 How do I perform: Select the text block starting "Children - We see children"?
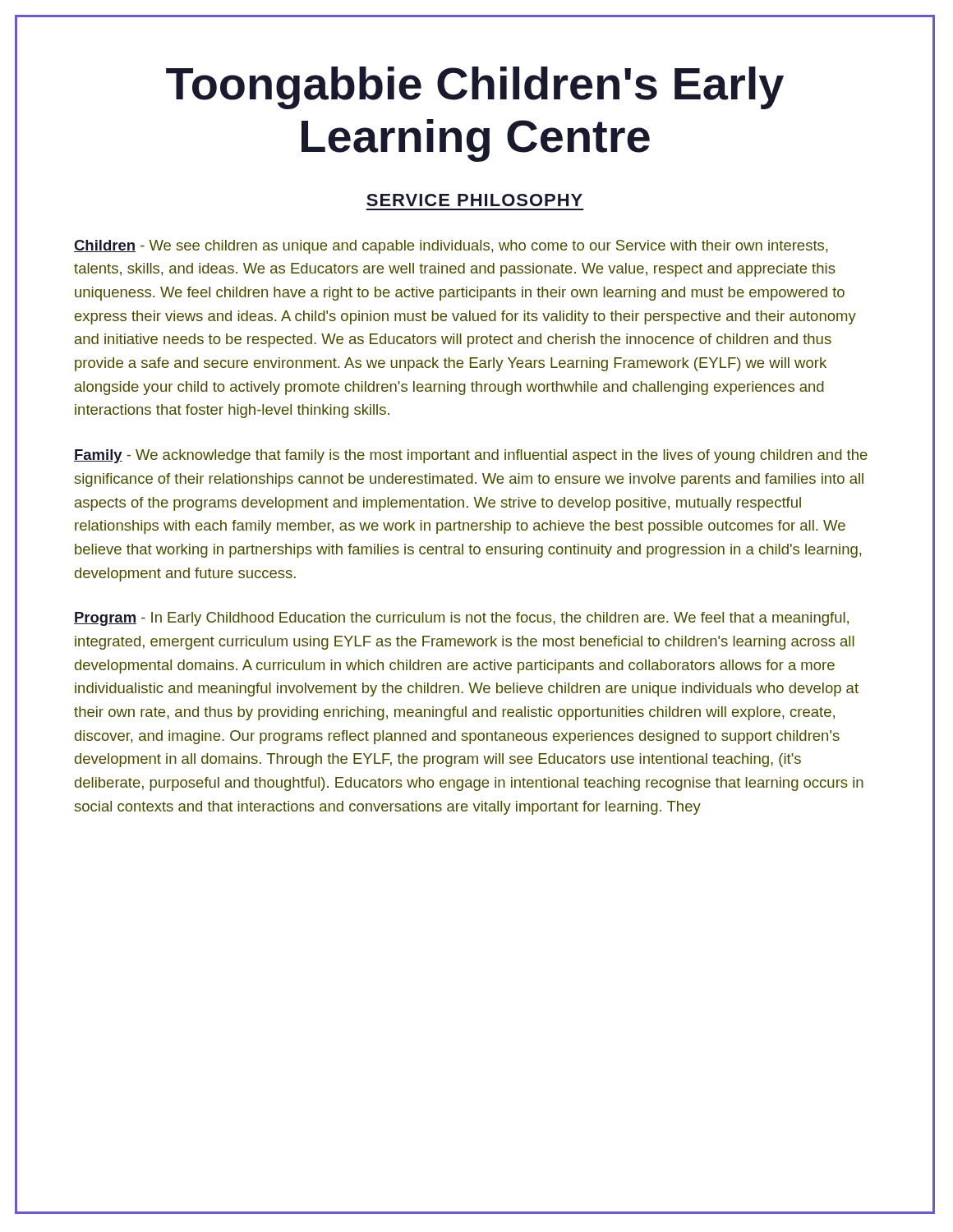pyautogui.click(x=465, y=327)
